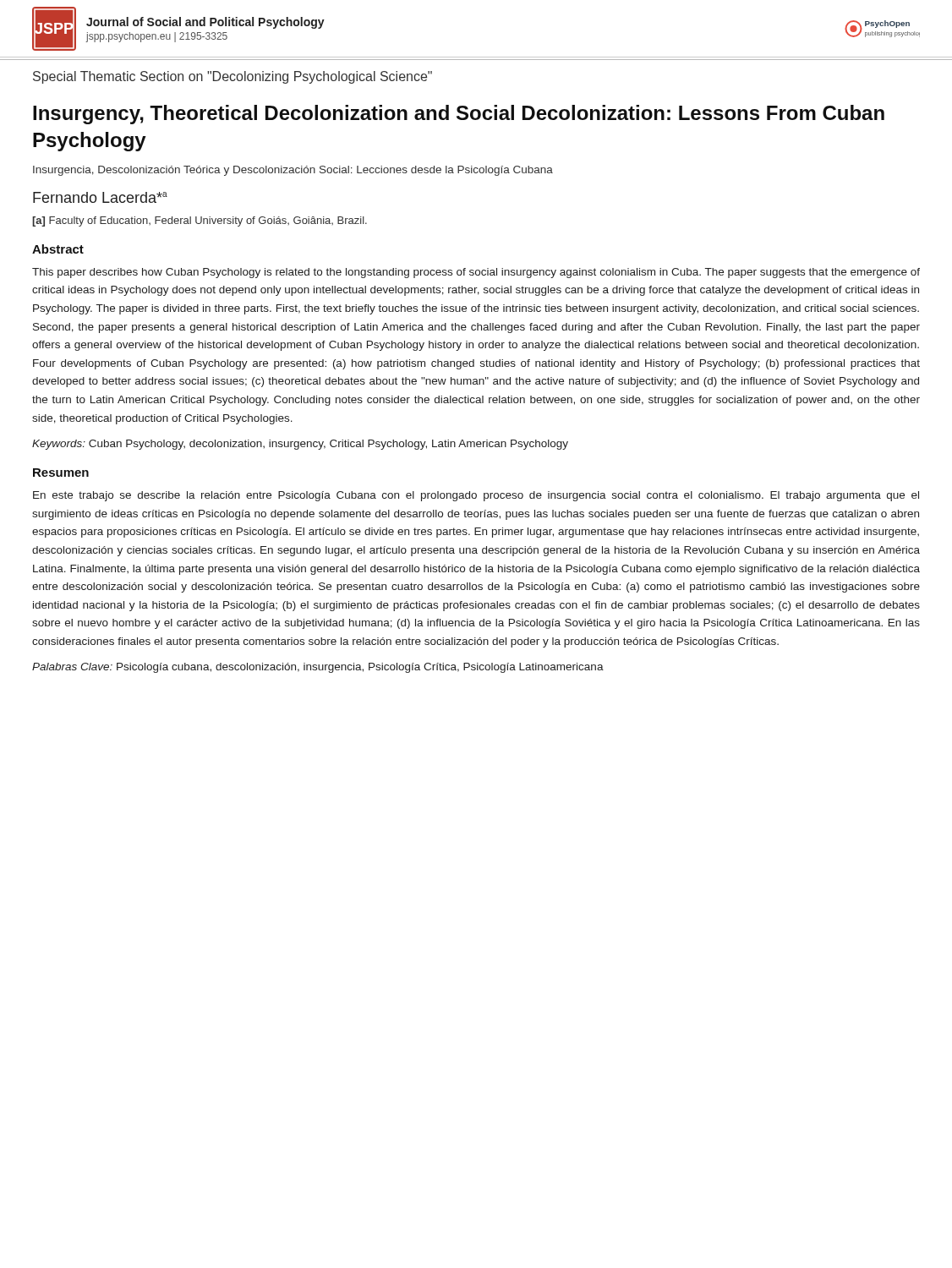Click the title that begins "Insurgency, Theoretical Decolonization and Social Decolonization: Lessons"

[459, 127]
